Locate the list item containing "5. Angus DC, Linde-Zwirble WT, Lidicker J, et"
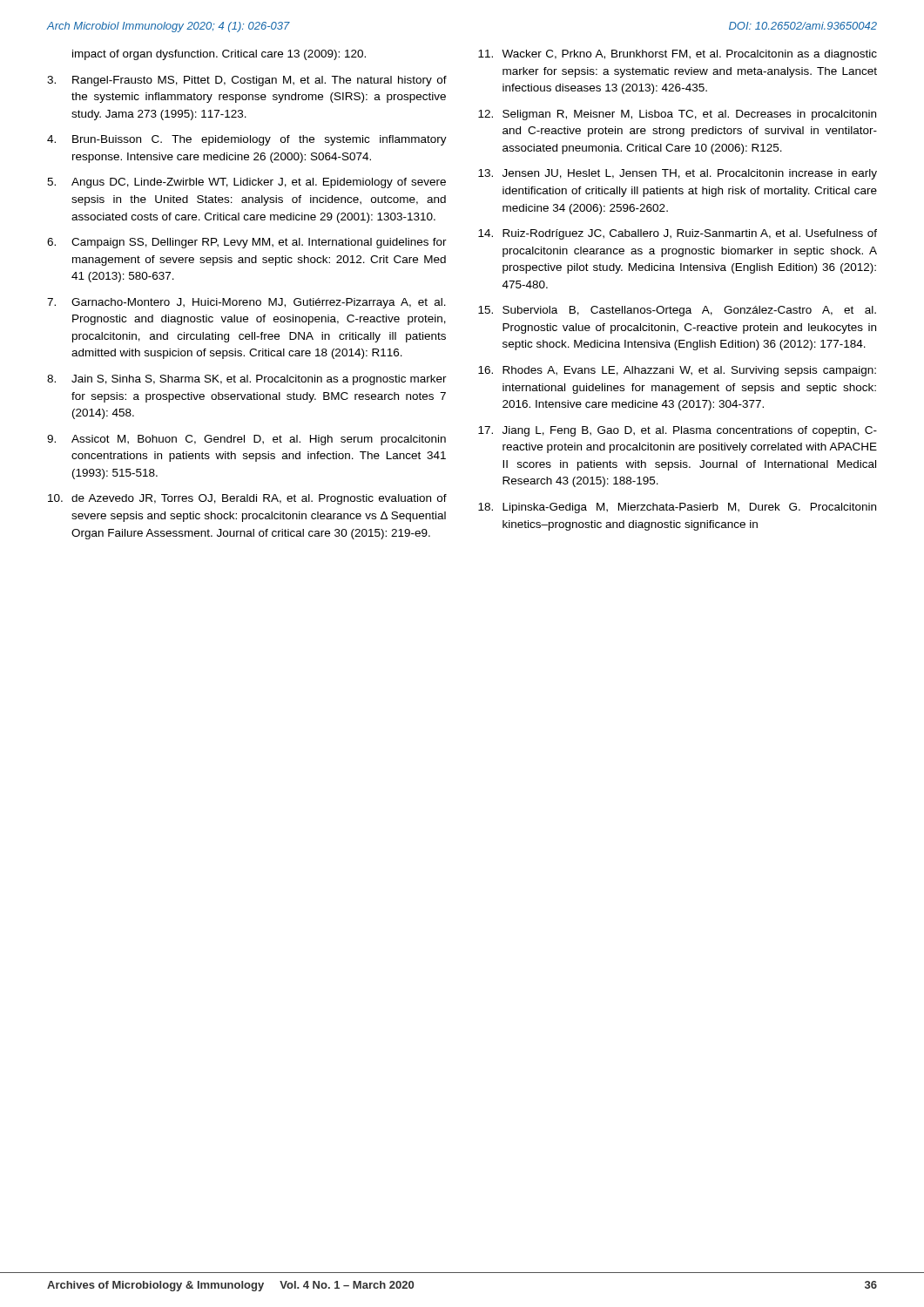This screenshot has height=1307, width=924. point(247,199)
